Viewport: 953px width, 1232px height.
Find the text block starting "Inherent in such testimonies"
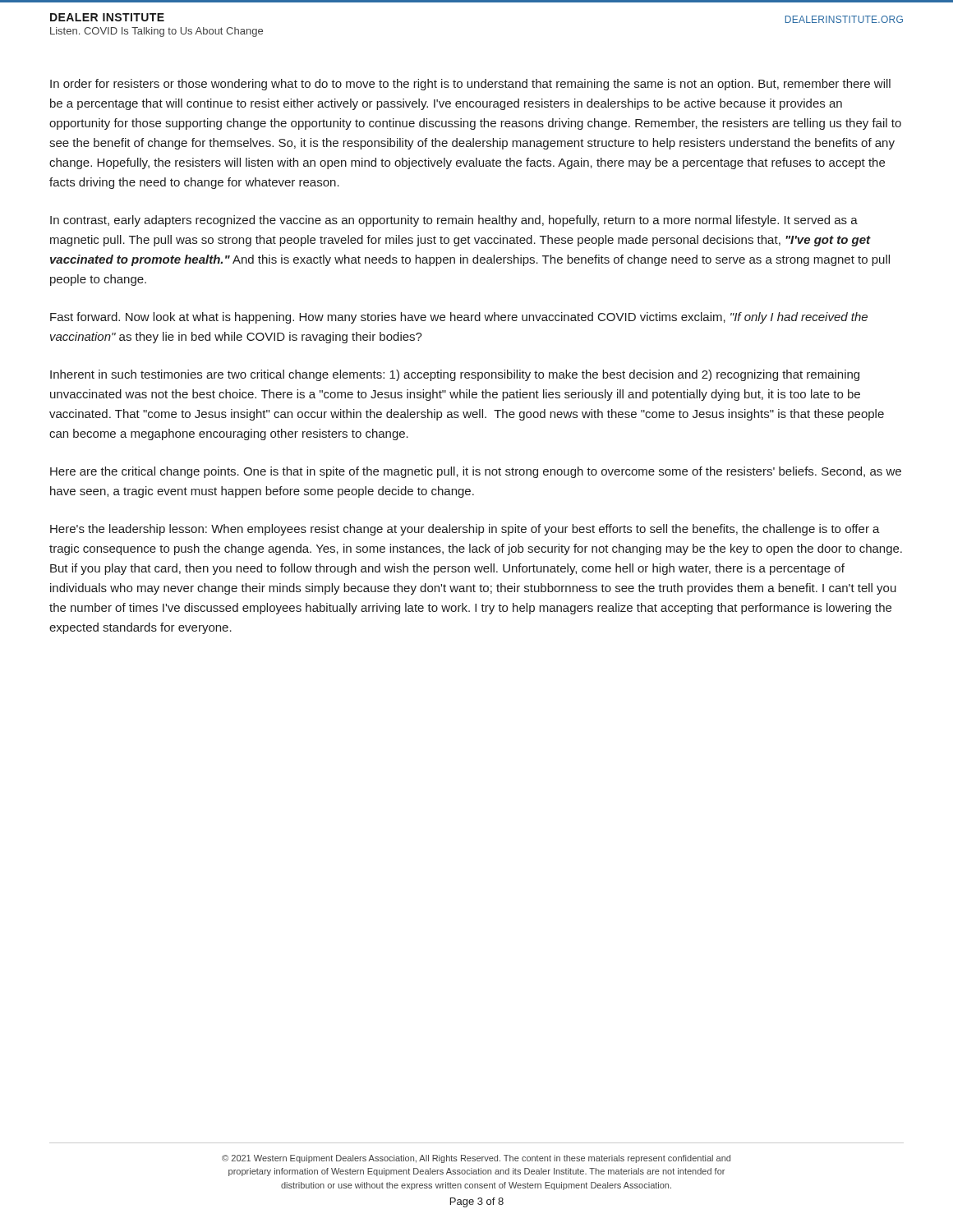(467, 404)
